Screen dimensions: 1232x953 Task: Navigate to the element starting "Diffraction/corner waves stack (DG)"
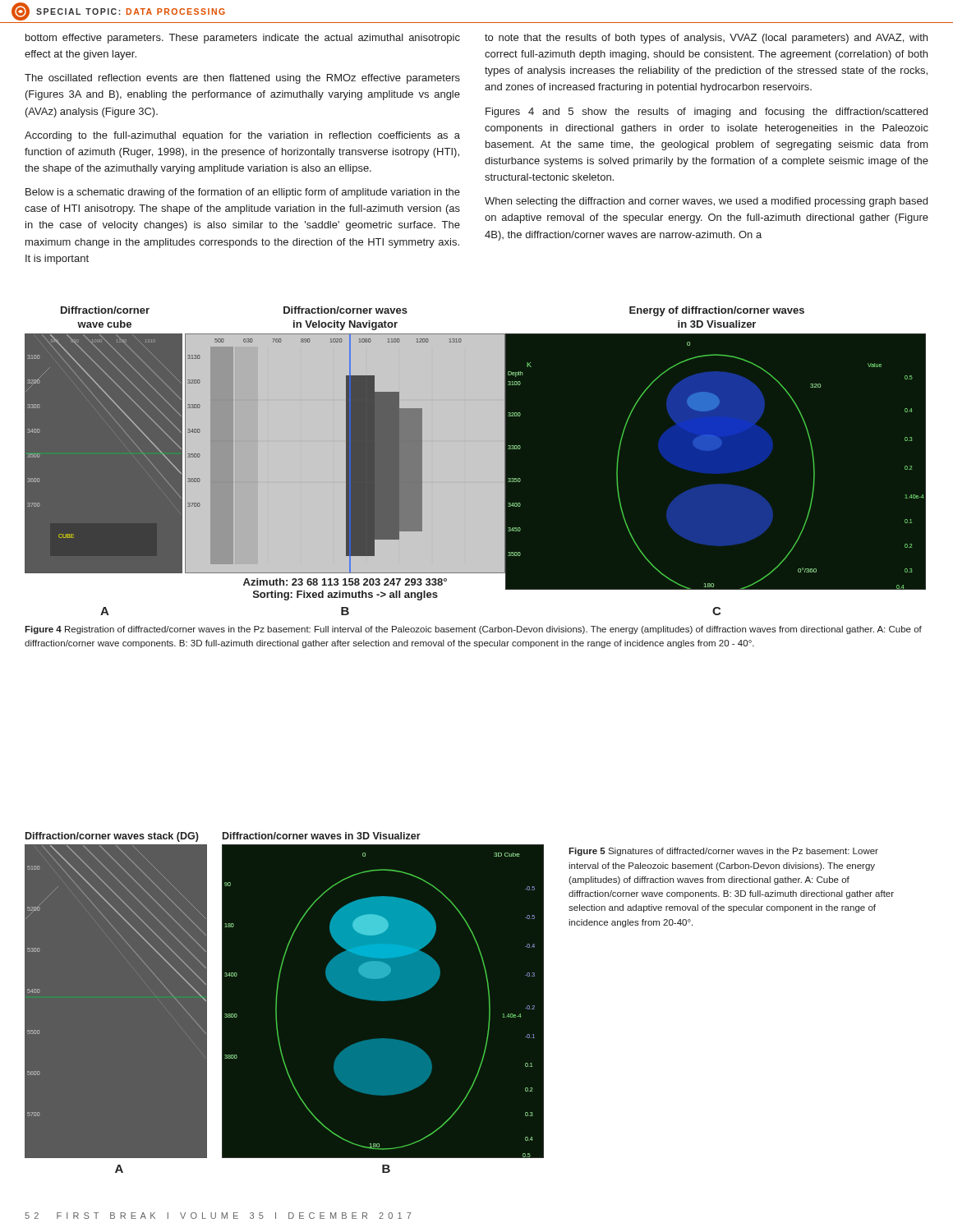[x=112, y=836]
